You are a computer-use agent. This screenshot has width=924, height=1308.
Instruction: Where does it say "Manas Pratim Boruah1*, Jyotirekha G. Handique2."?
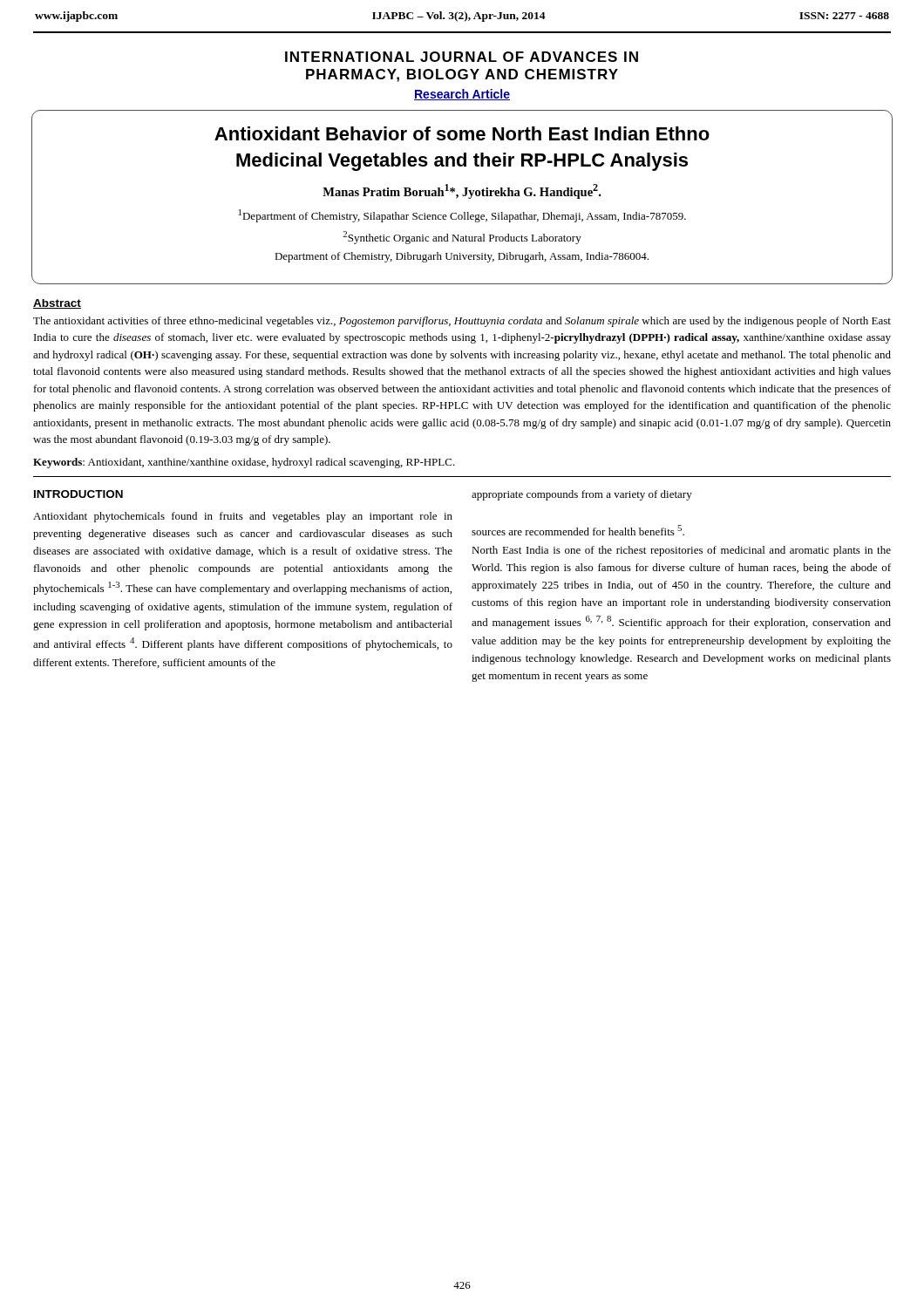(462, 190)
